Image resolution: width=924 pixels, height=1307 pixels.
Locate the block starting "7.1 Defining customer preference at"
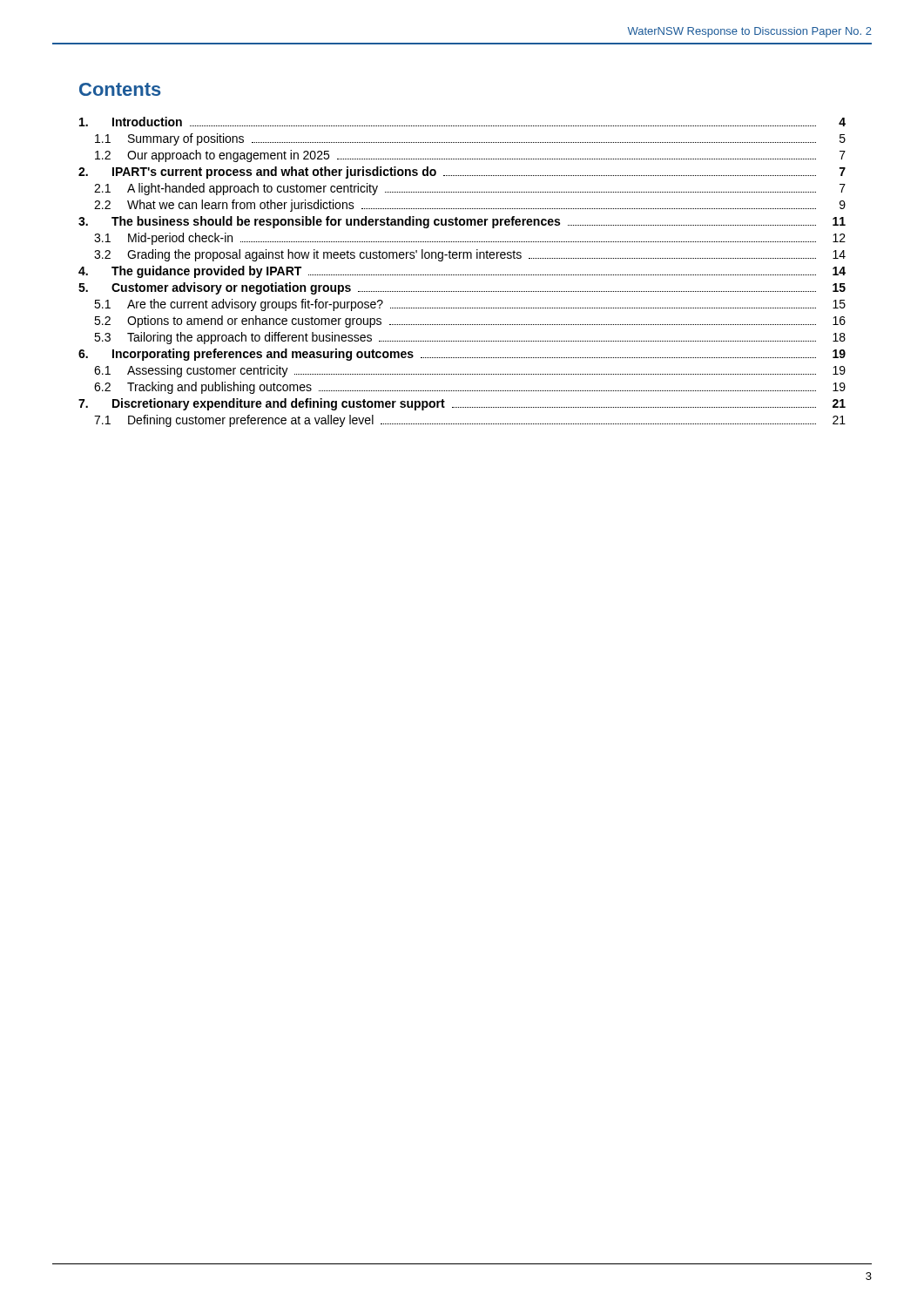tap(462, 420)
